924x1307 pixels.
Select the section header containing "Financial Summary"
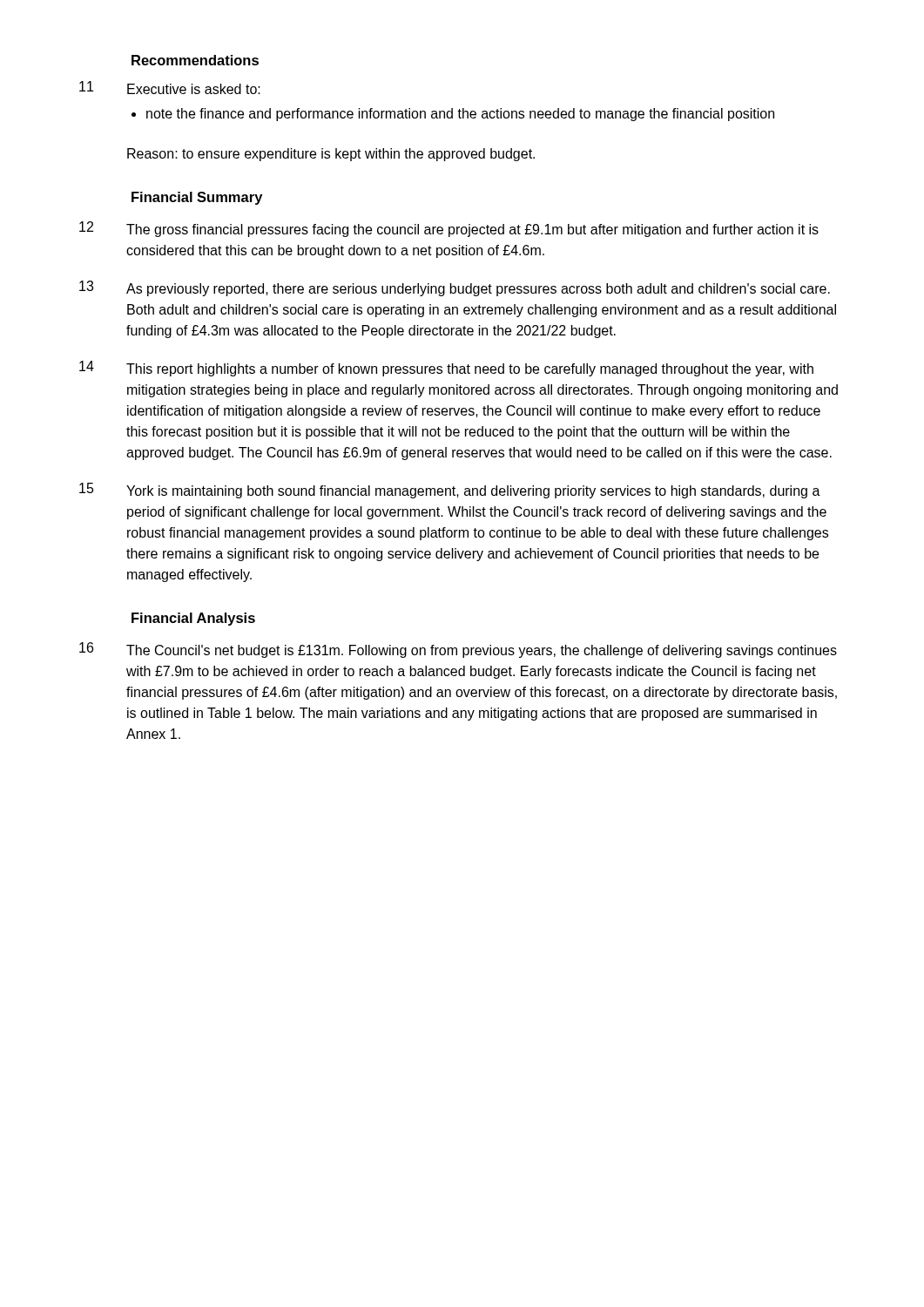197,197
